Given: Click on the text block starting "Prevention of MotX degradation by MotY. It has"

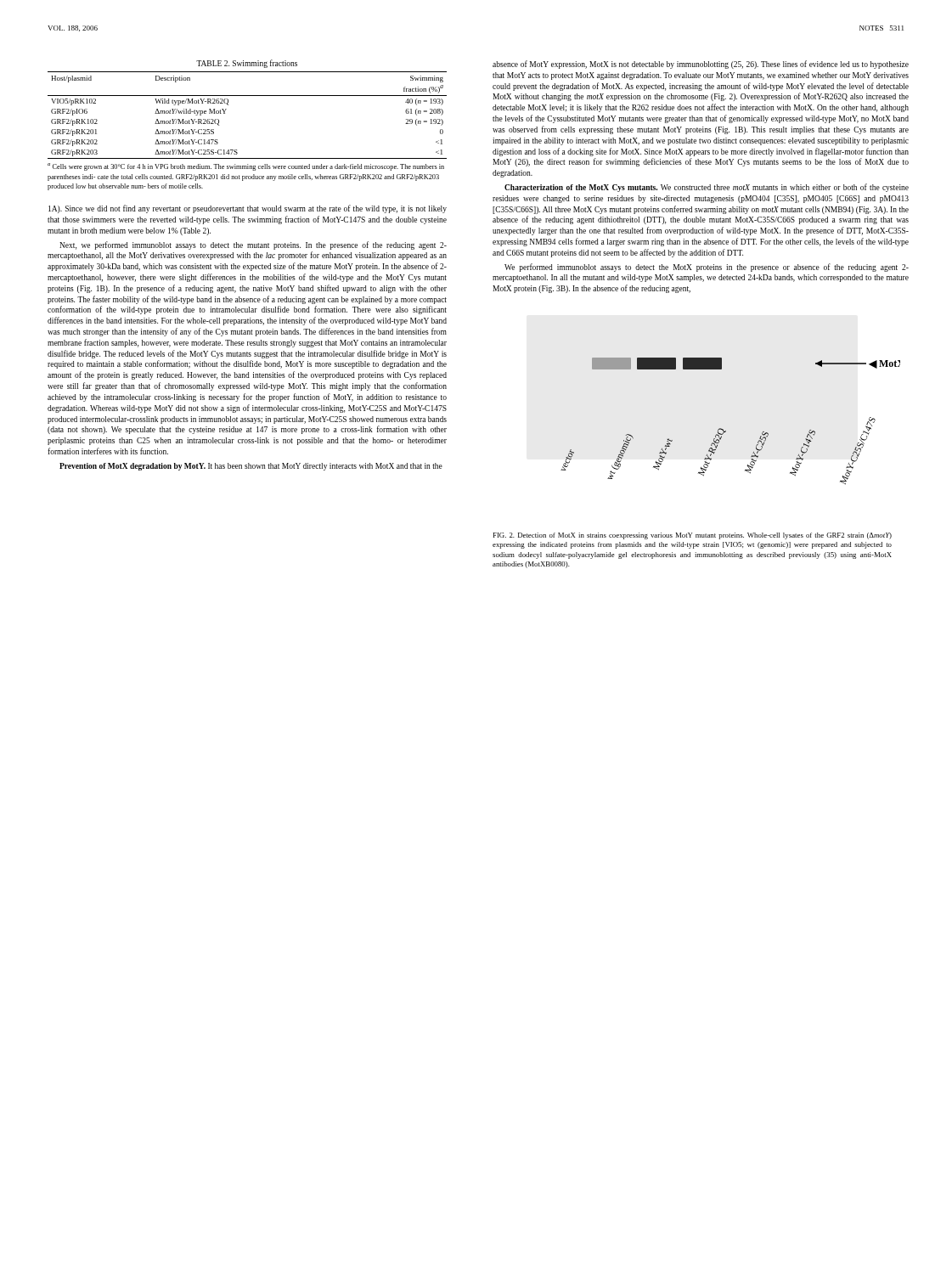Looking at the screenshot, I should [x=251, y=466].
